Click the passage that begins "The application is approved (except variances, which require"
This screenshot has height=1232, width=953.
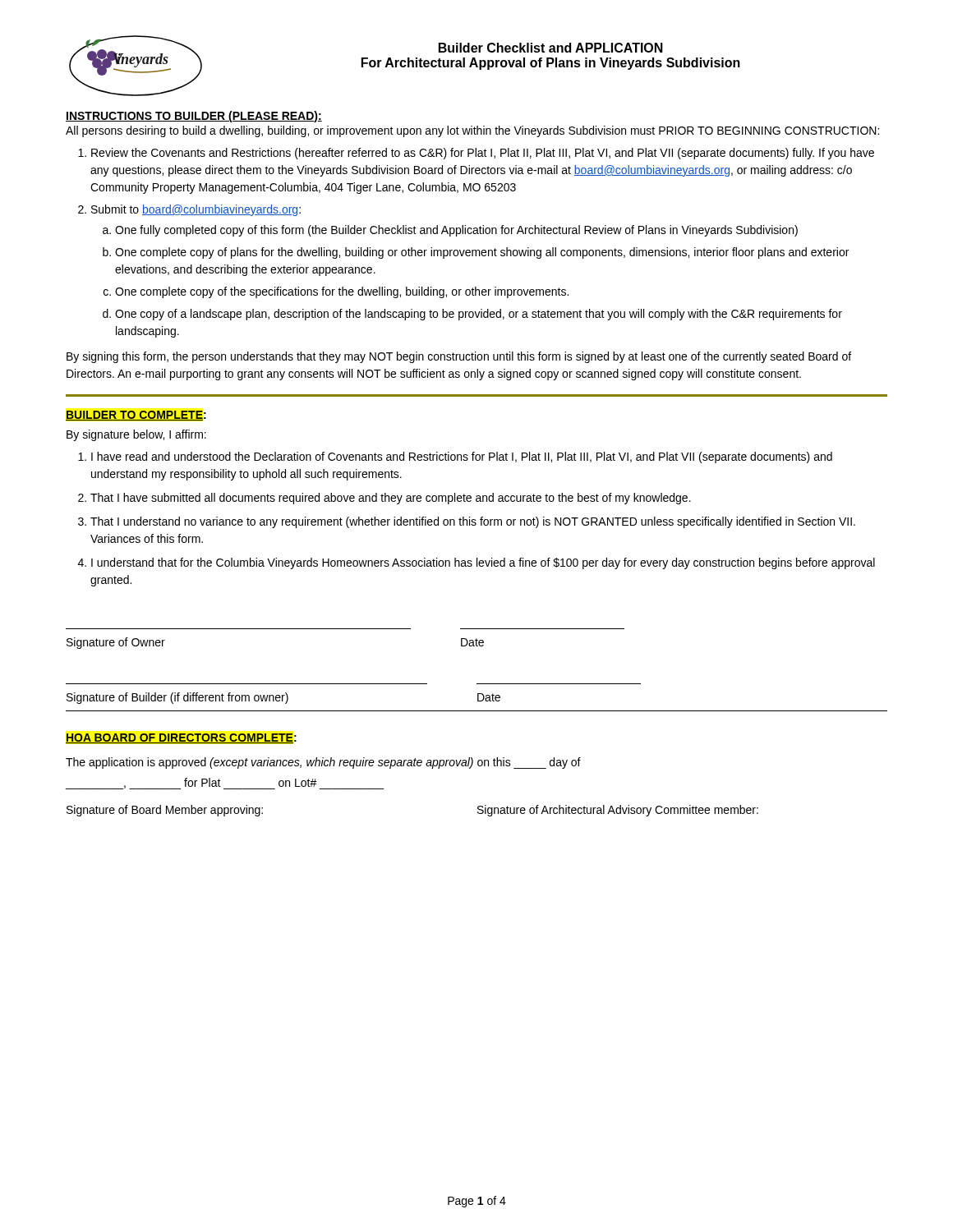pos(323,773)
